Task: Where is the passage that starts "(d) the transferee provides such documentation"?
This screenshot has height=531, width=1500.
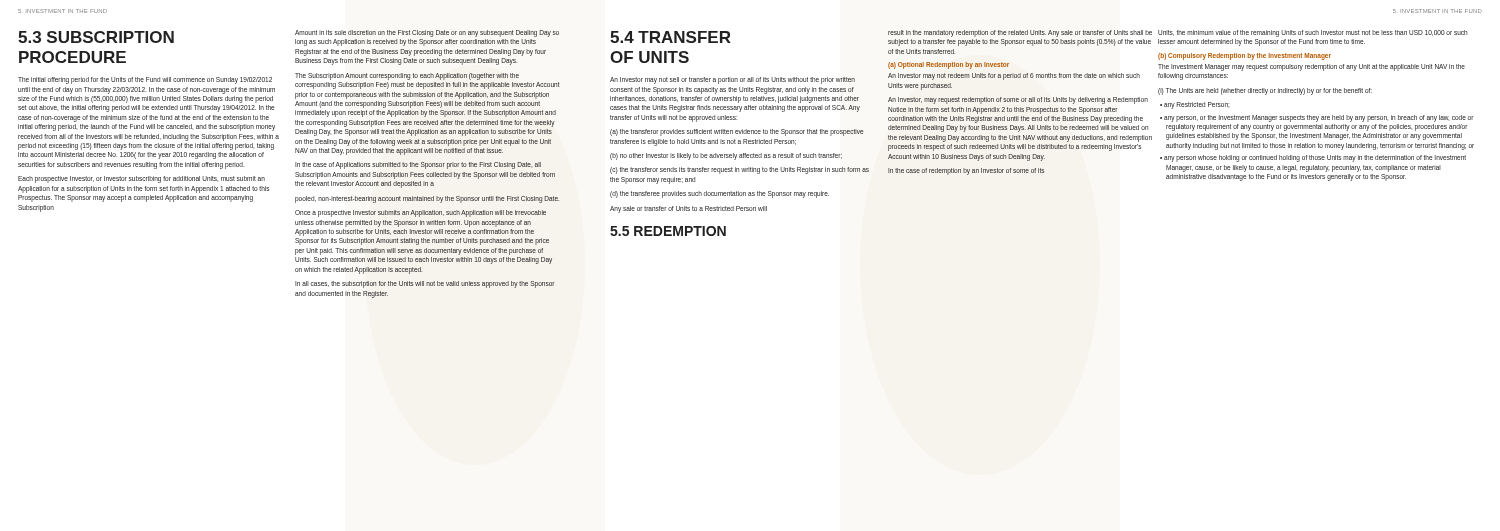Action: [720, 194]
